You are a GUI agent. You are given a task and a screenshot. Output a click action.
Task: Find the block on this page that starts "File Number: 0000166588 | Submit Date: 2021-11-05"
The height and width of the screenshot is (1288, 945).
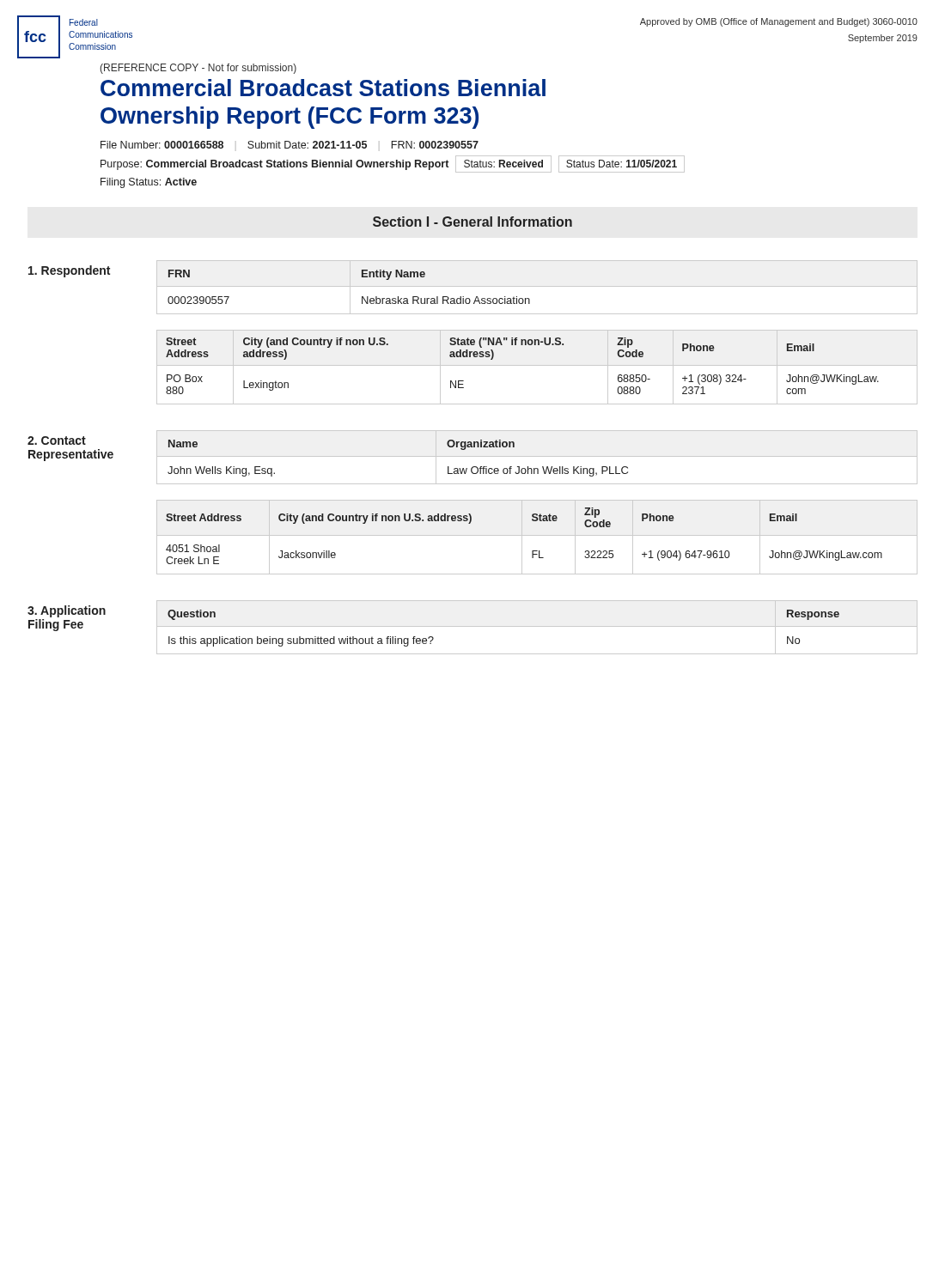(289, 145)
